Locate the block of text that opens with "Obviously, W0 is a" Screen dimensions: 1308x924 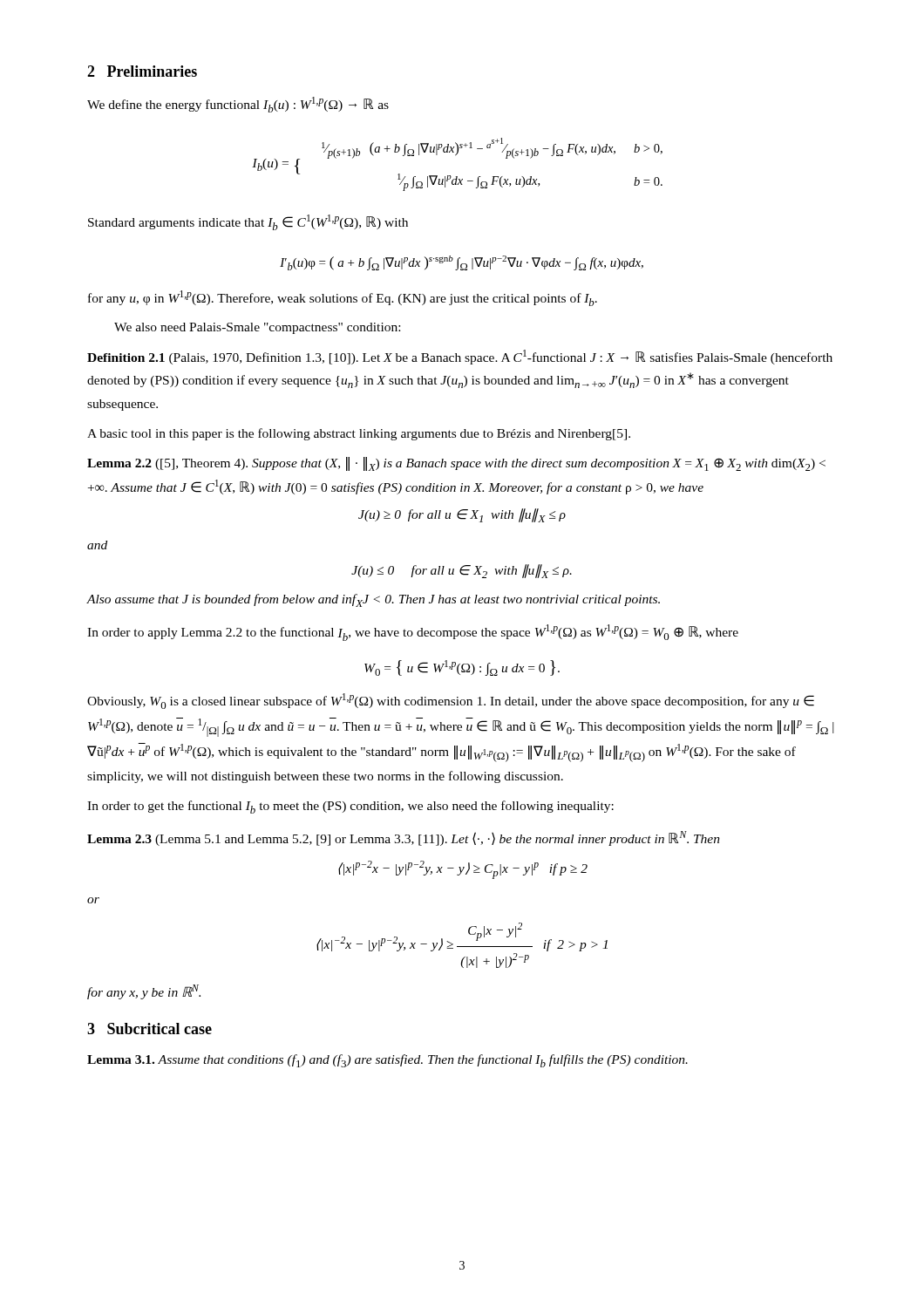tap(461, 737)
